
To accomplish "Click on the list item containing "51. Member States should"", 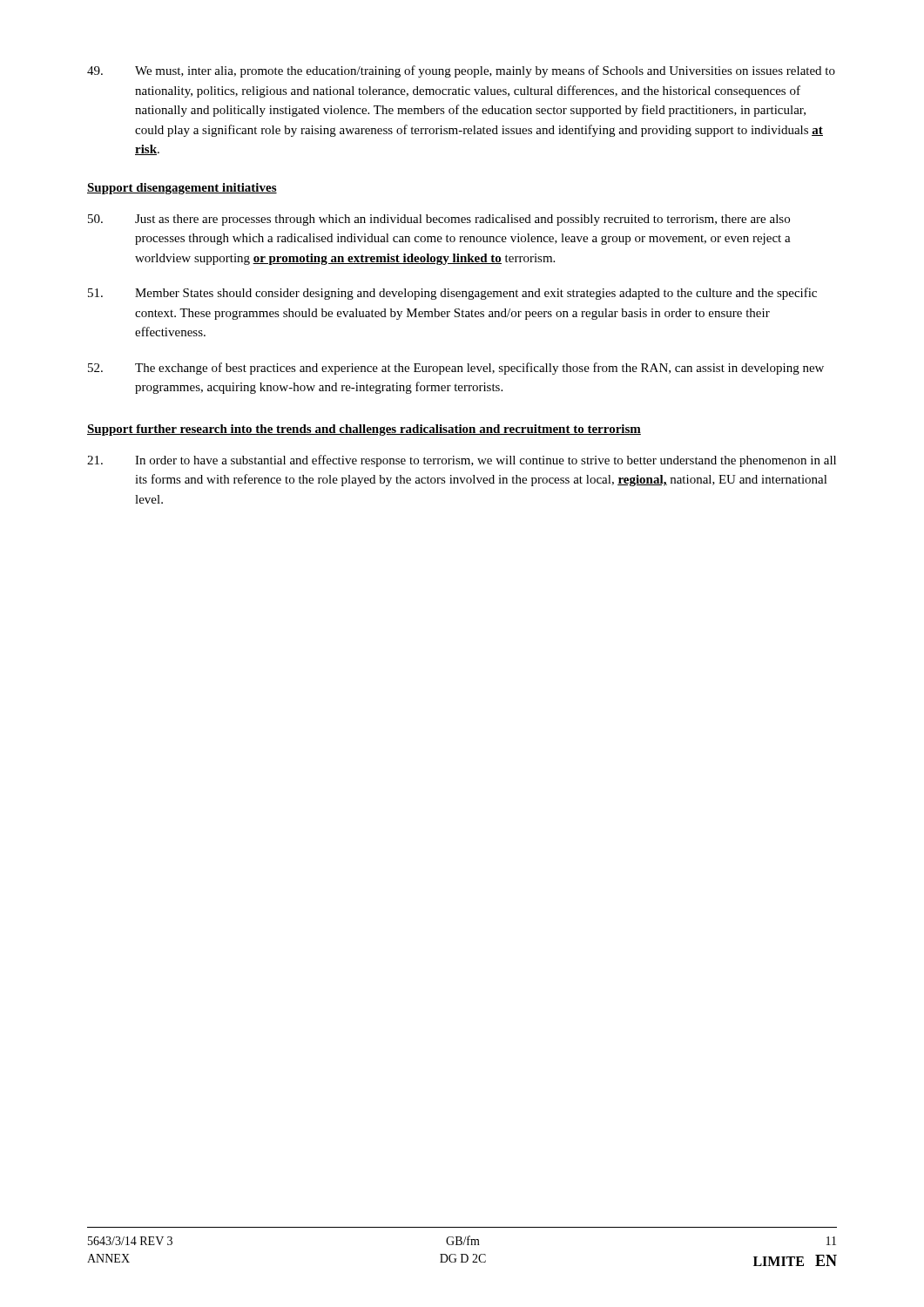I will tap(462, 313).
